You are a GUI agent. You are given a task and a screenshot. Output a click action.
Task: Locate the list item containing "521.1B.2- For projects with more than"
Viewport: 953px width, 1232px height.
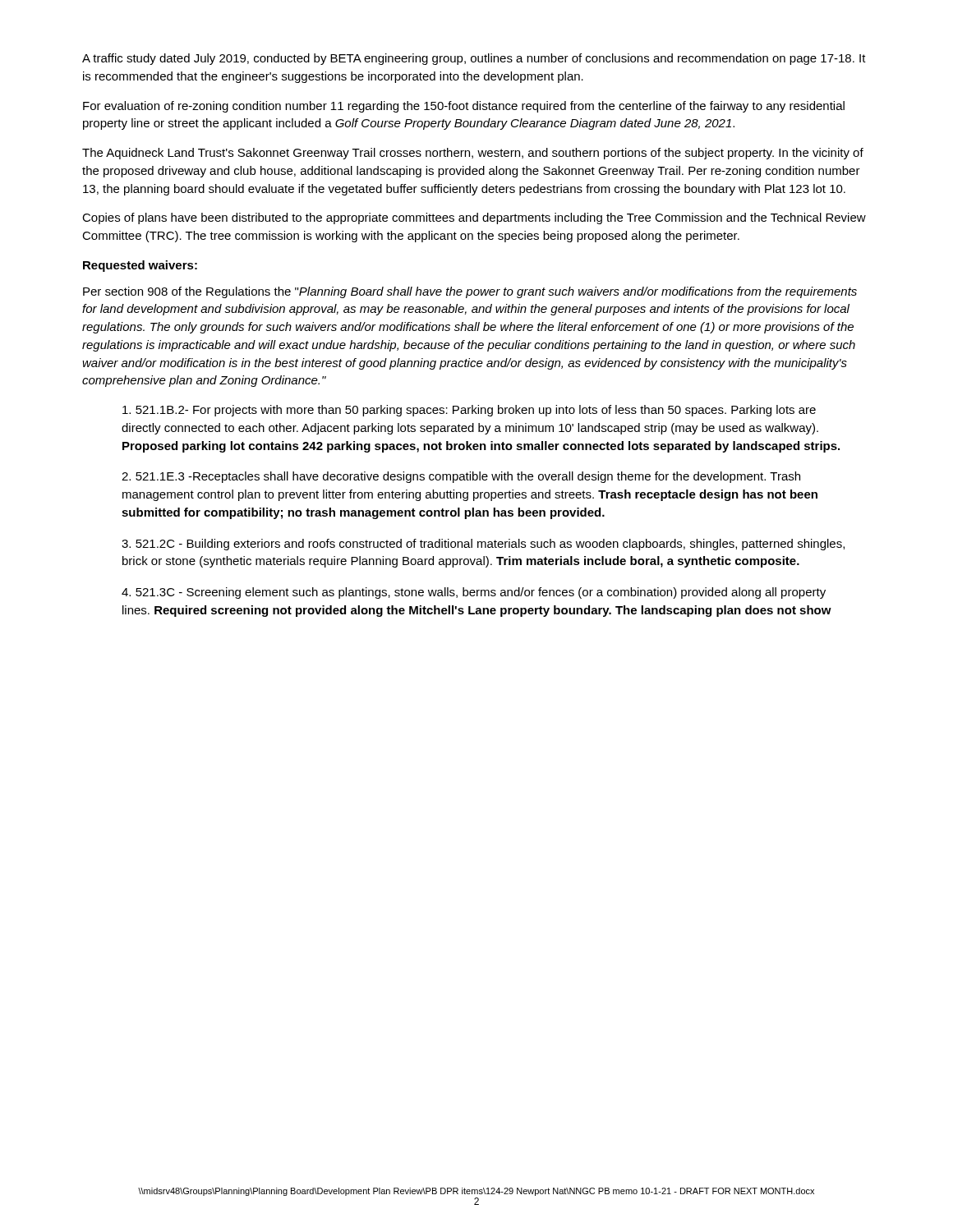[x=481, y=427]
